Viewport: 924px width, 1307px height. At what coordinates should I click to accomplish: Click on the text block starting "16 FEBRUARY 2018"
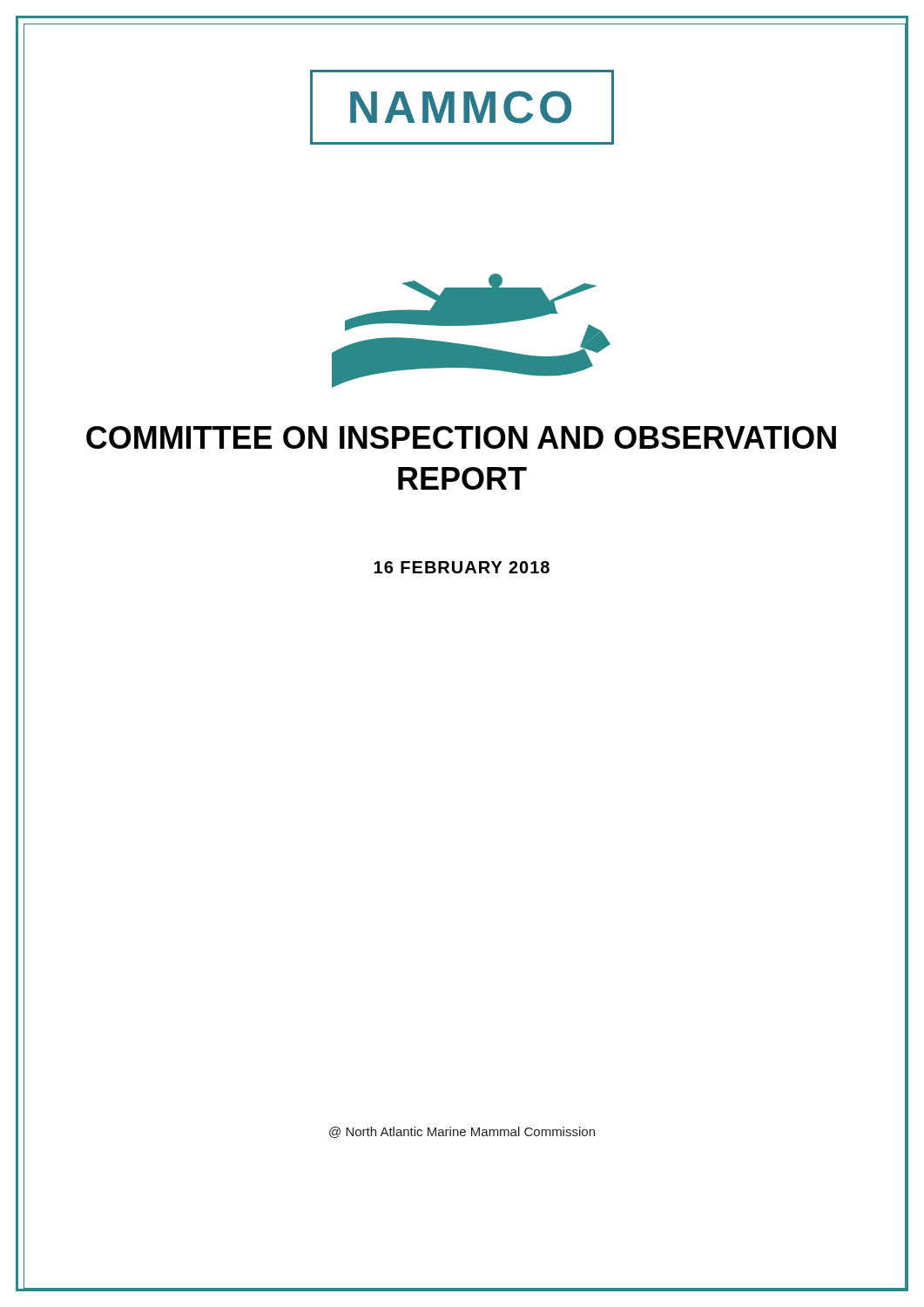tap(462, 567)
